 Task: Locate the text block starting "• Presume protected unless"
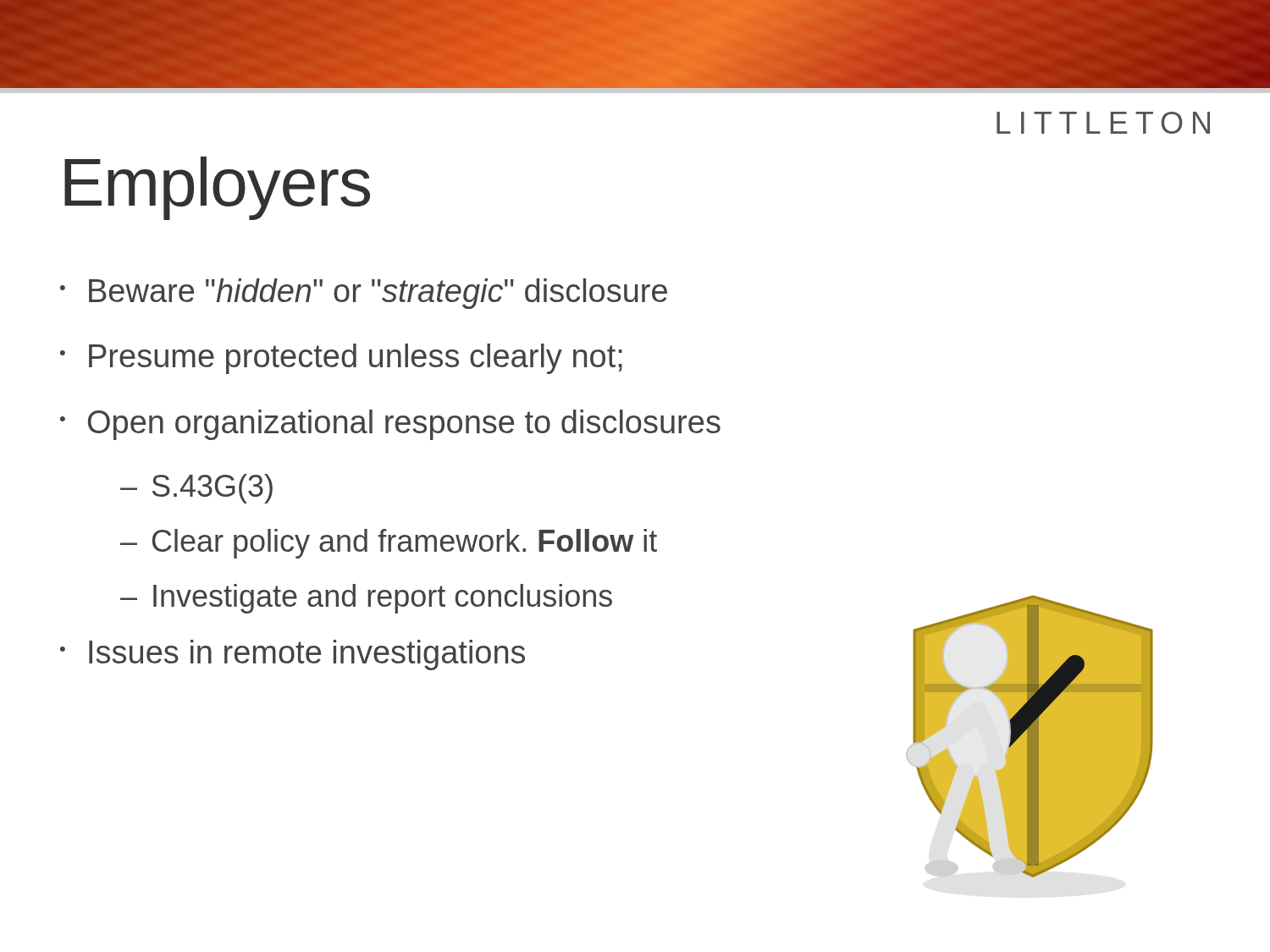click(x=342, y=357)
